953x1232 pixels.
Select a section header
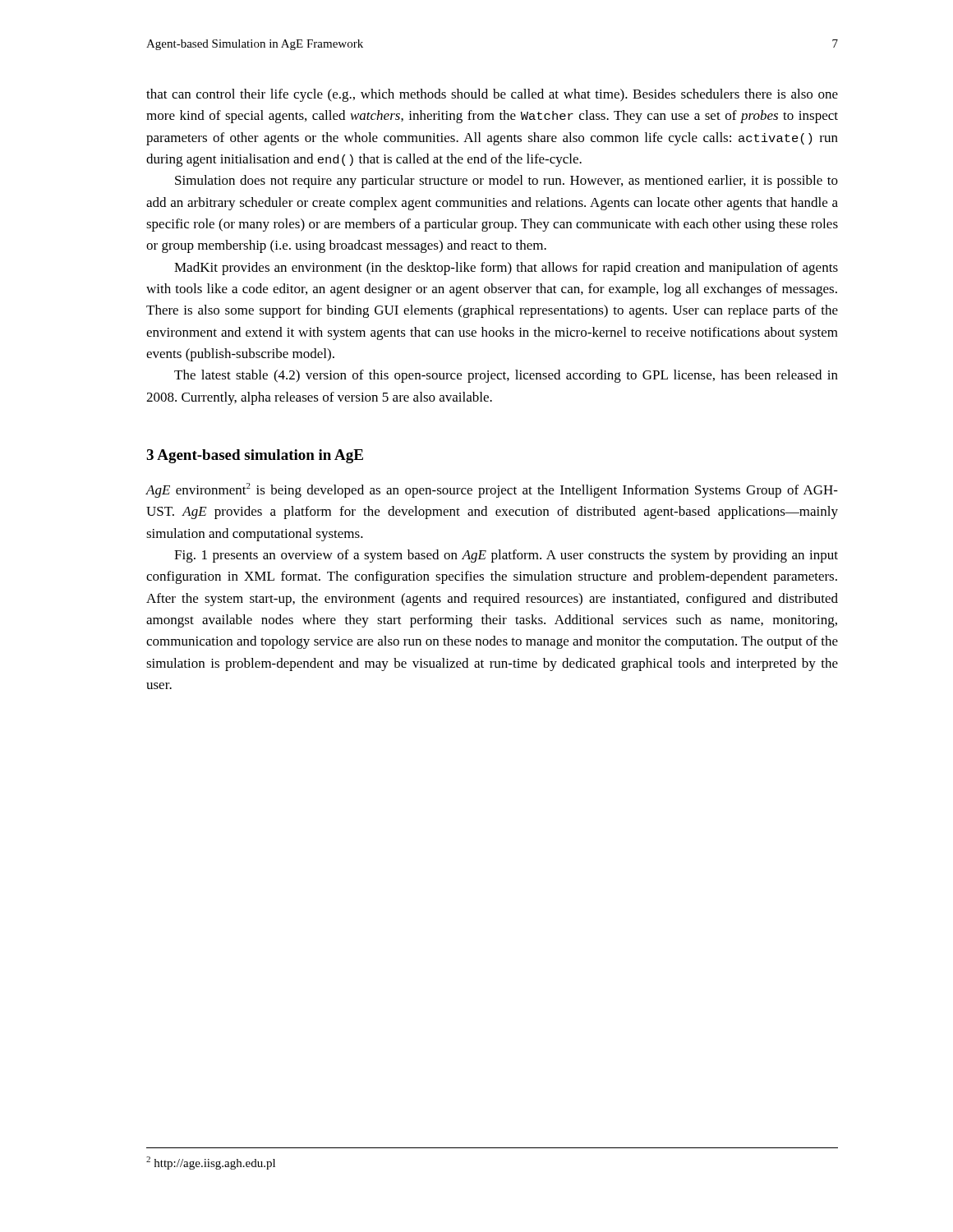point(255,455)
